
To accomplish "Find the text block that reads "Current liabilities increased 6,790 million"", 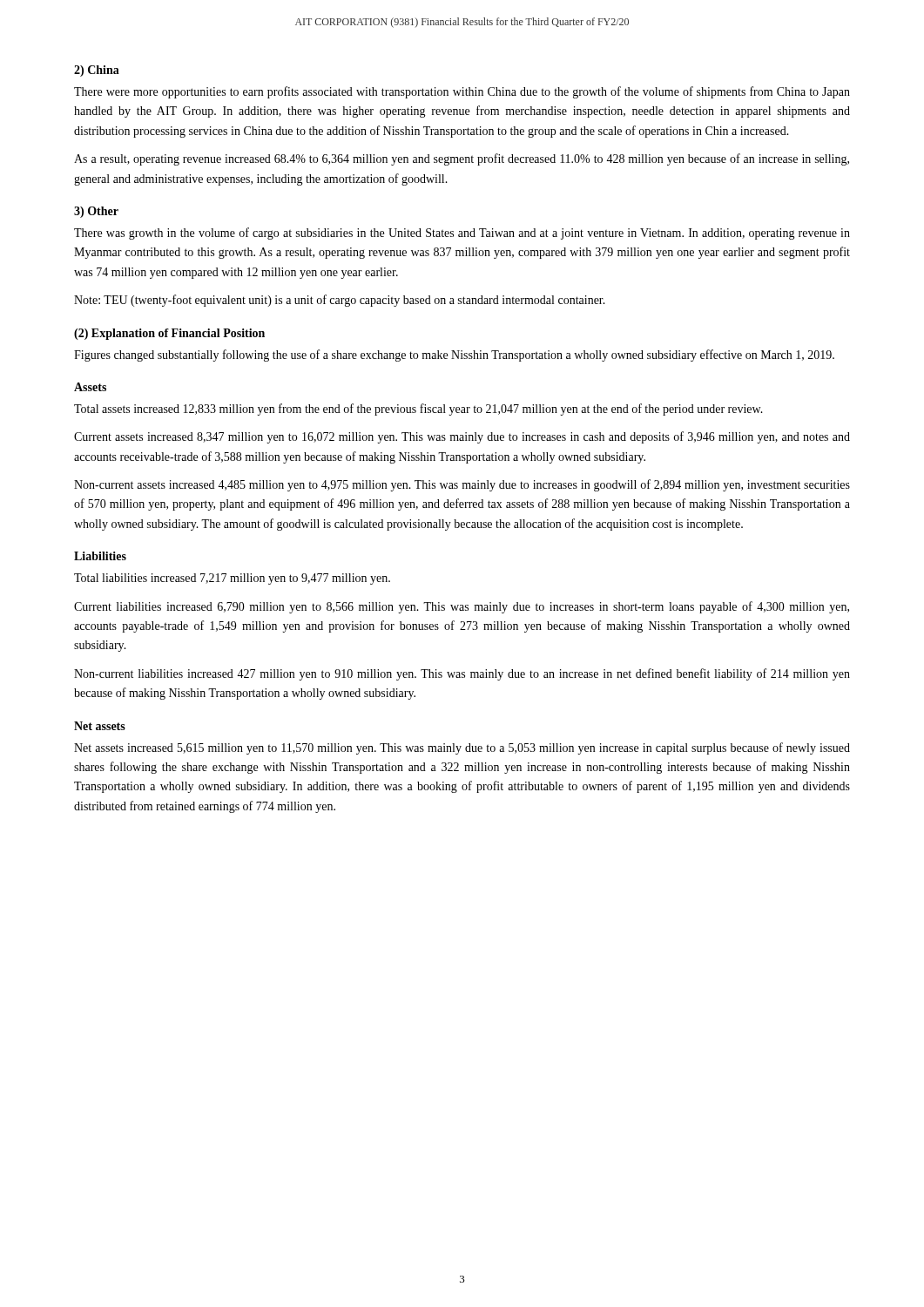I will [x=462, y=627].
